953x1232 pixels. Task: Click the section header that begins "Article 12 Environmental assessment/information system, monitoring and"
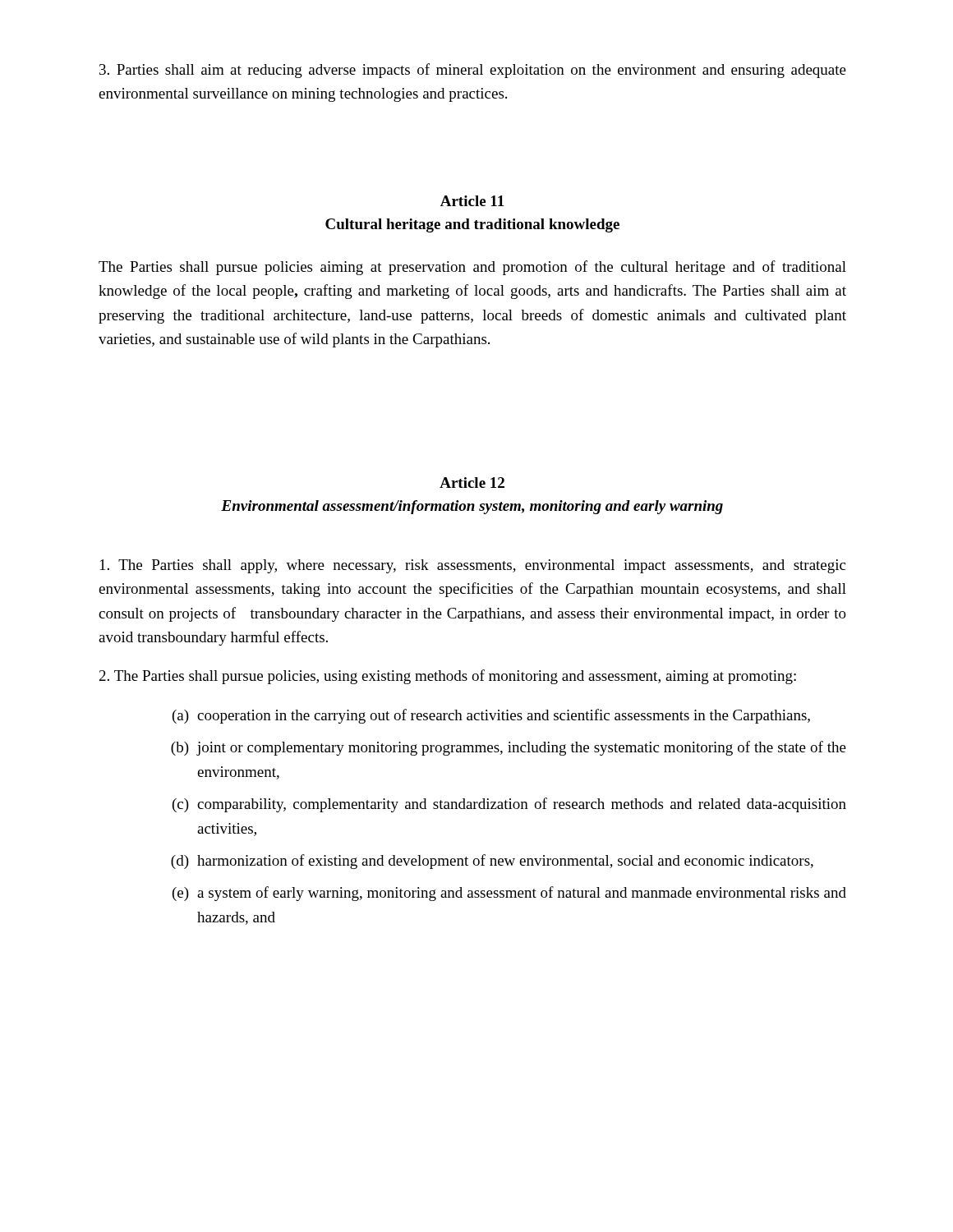472,494
